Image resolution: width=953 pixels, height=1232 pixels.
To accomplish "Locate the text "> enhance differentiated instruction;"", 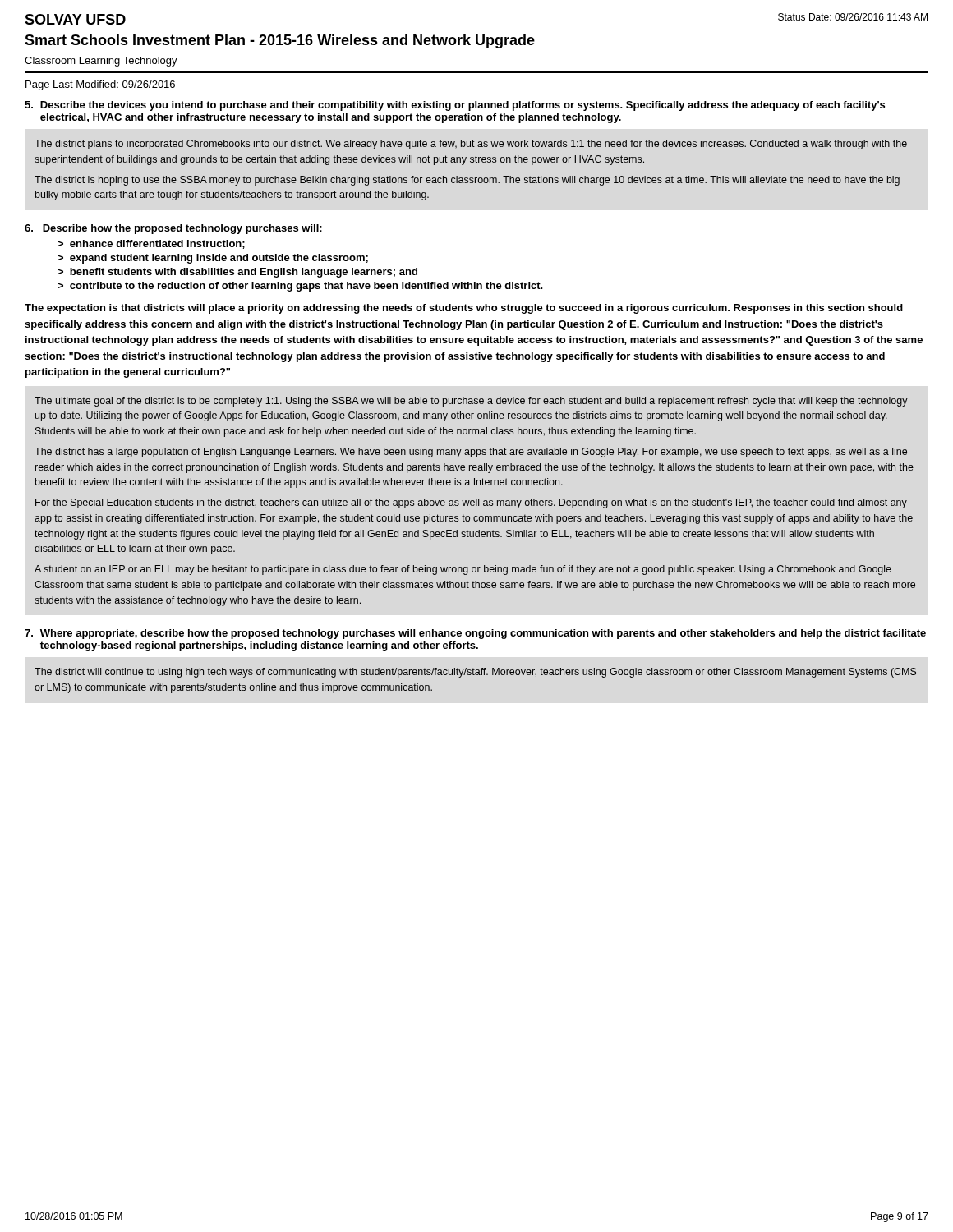I will (151, 244).
